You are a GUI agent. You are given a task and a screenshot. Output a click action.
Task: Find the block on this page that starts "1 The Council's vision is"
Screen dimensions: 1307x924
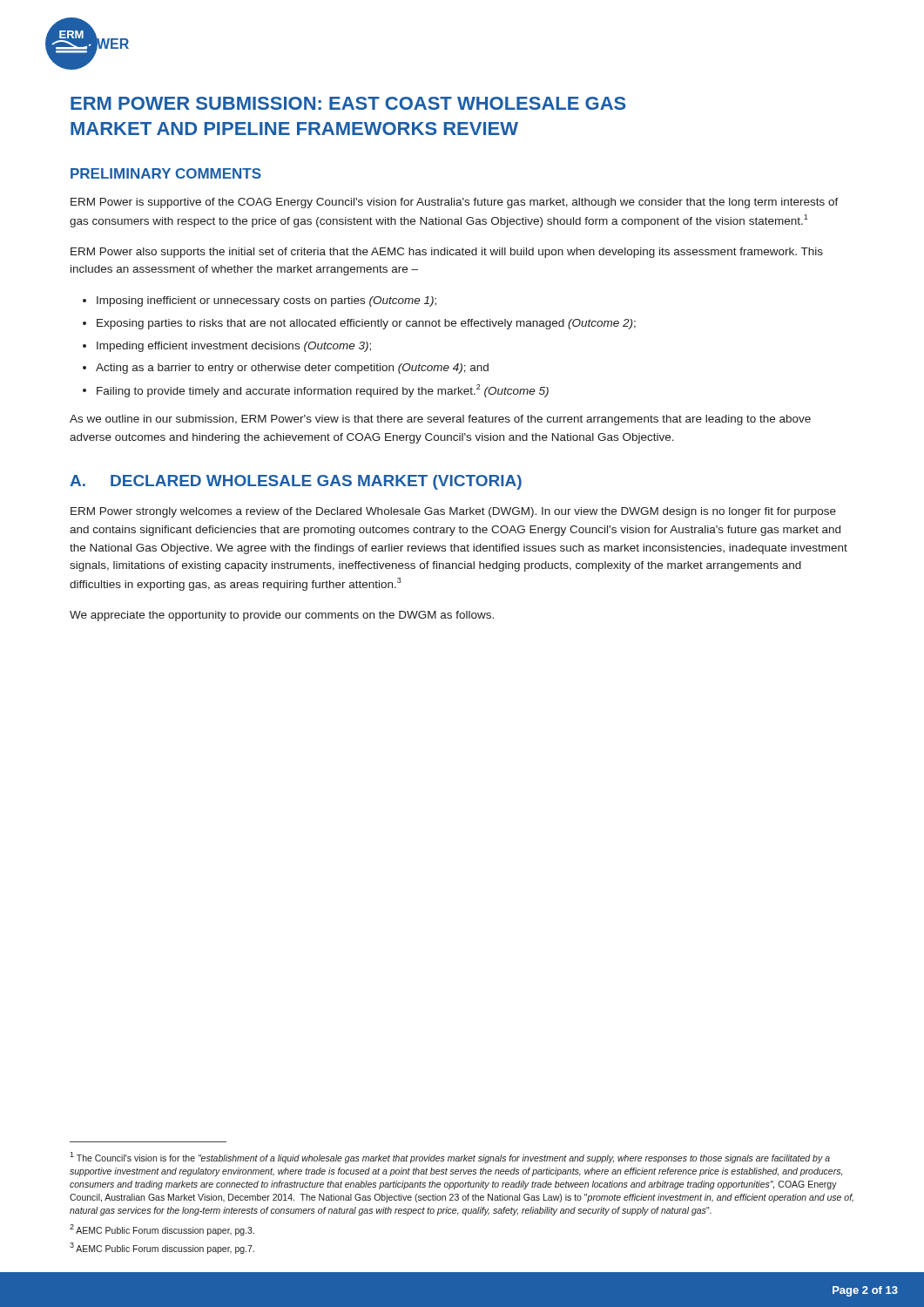click(462, 1183)
